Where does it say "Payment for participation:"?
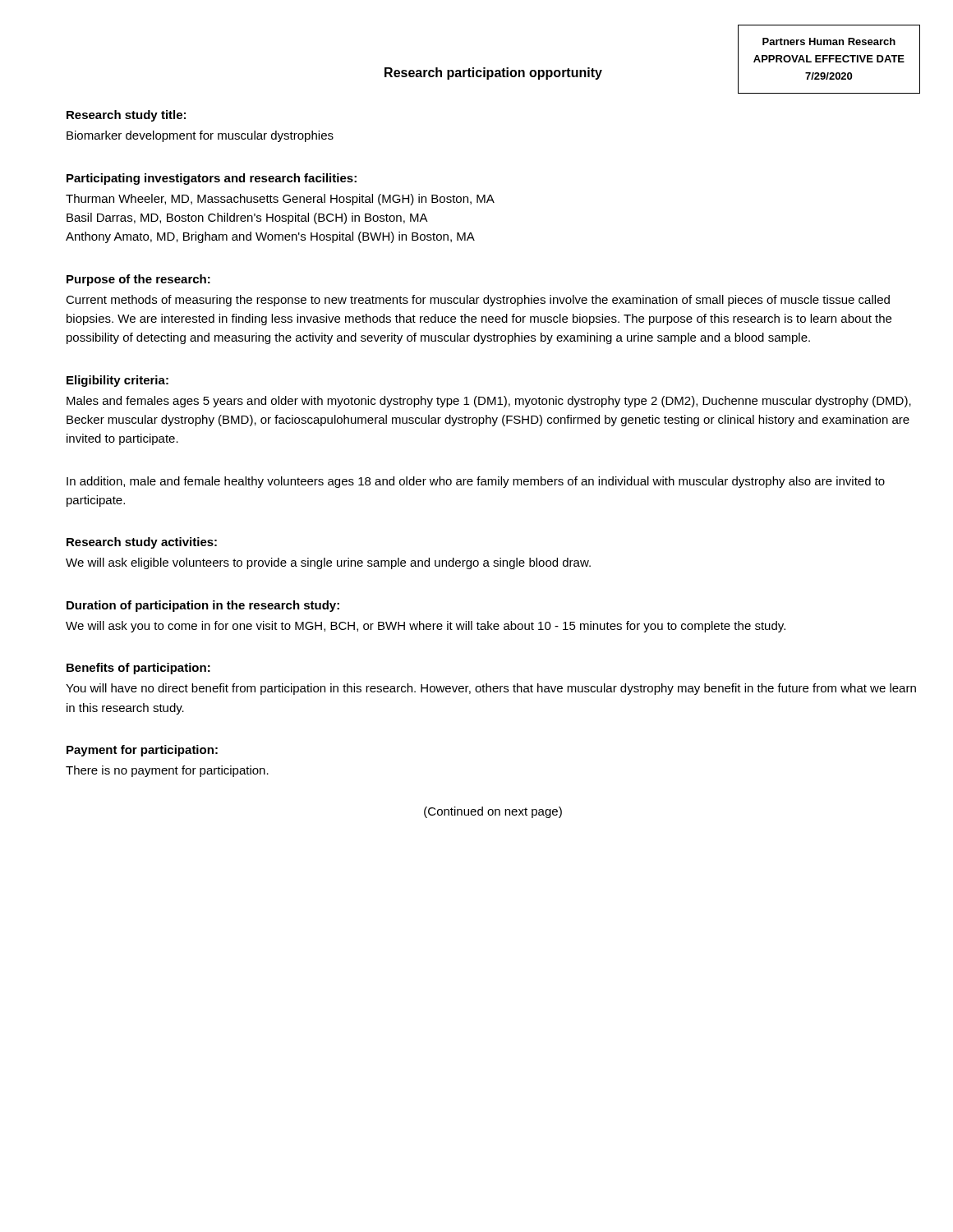Screen dimensions: 1232x953 click(142, 749)
